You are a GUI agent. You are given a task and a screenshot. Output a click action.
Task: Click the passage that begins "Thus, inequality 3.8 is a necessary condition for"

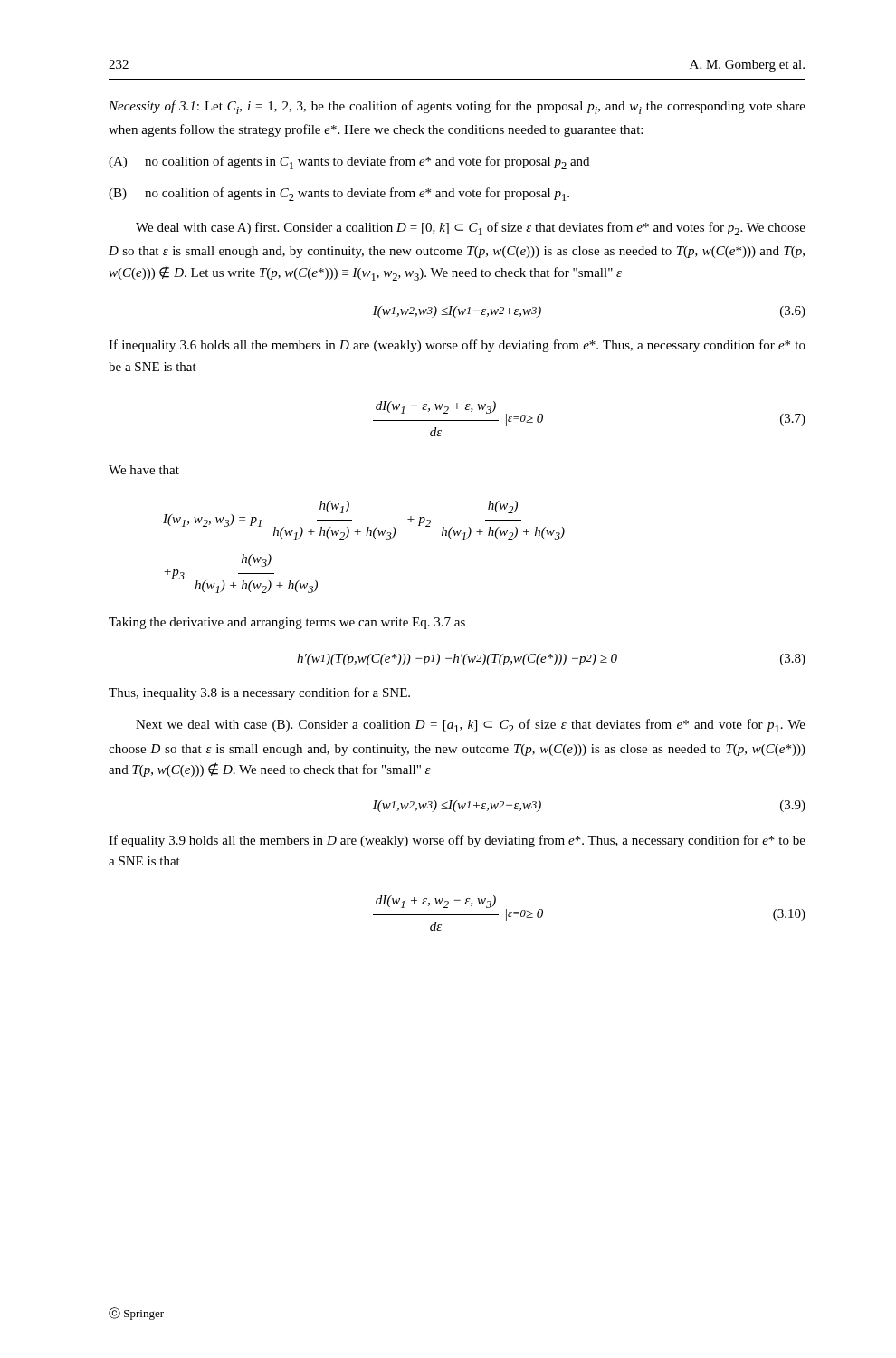click(x=260, y=693)
